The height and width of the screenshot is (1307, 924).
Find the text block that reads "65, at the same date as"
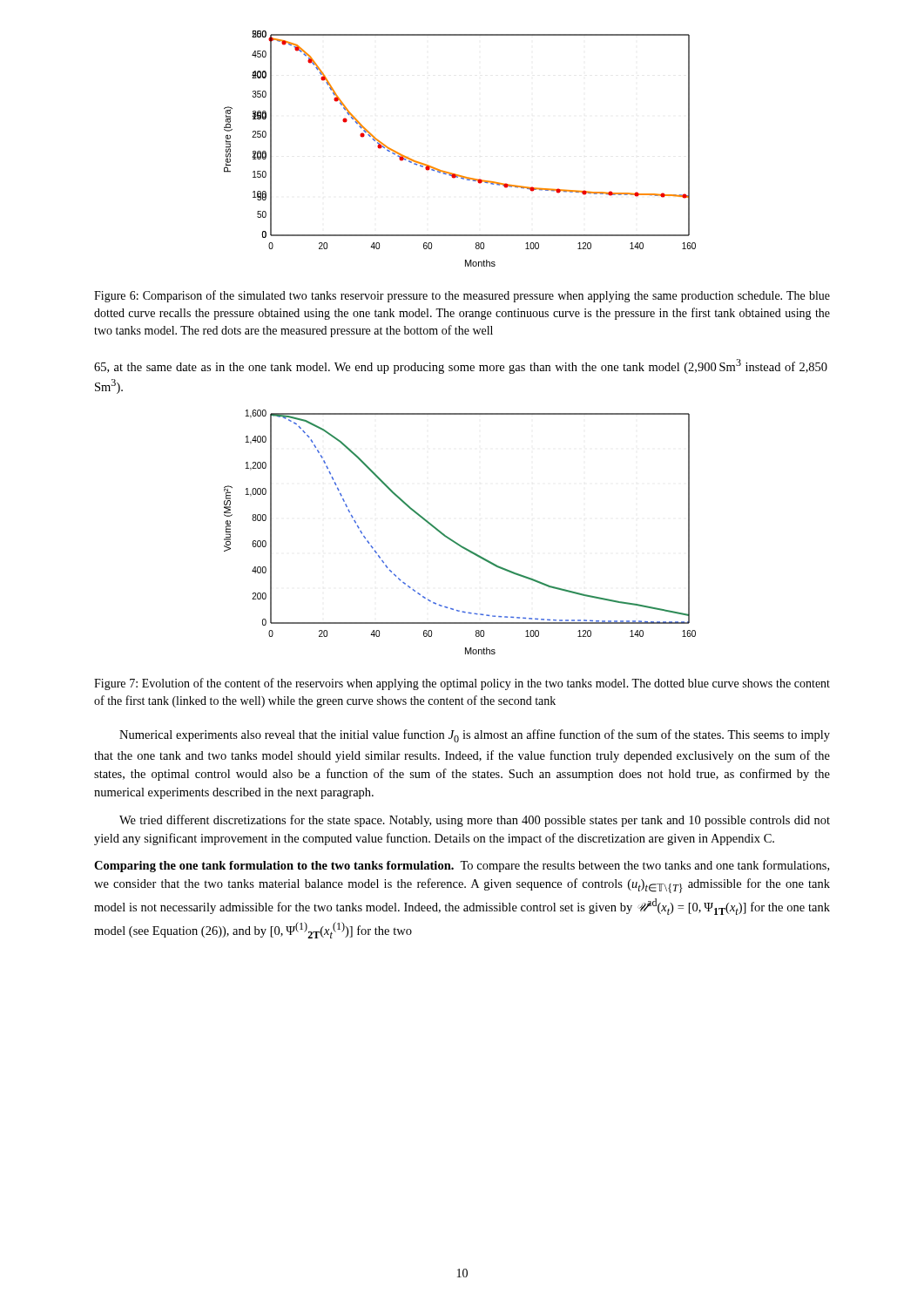coord(462,375)
